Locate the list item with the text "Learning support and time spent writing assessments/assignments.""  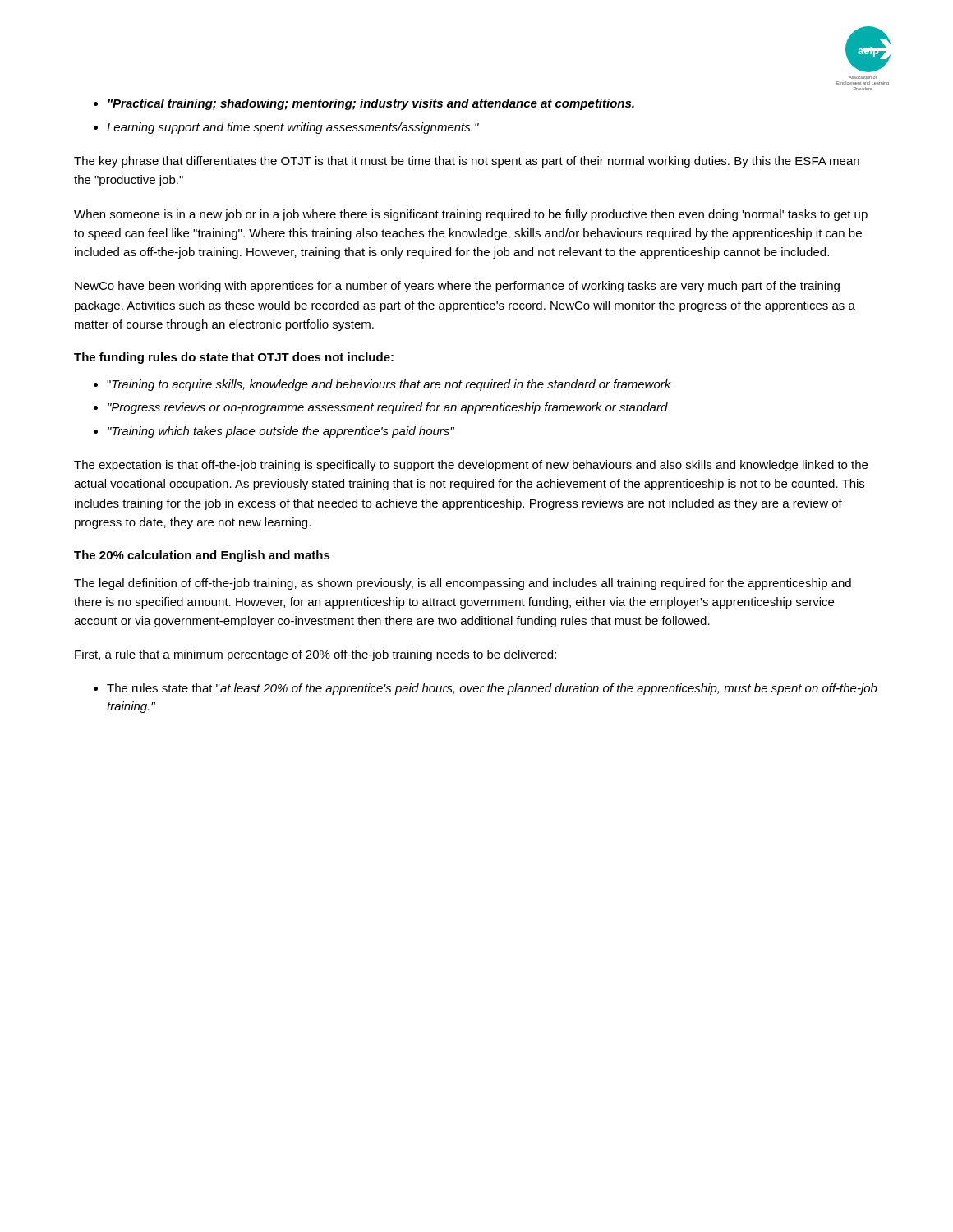click(293, 126)
